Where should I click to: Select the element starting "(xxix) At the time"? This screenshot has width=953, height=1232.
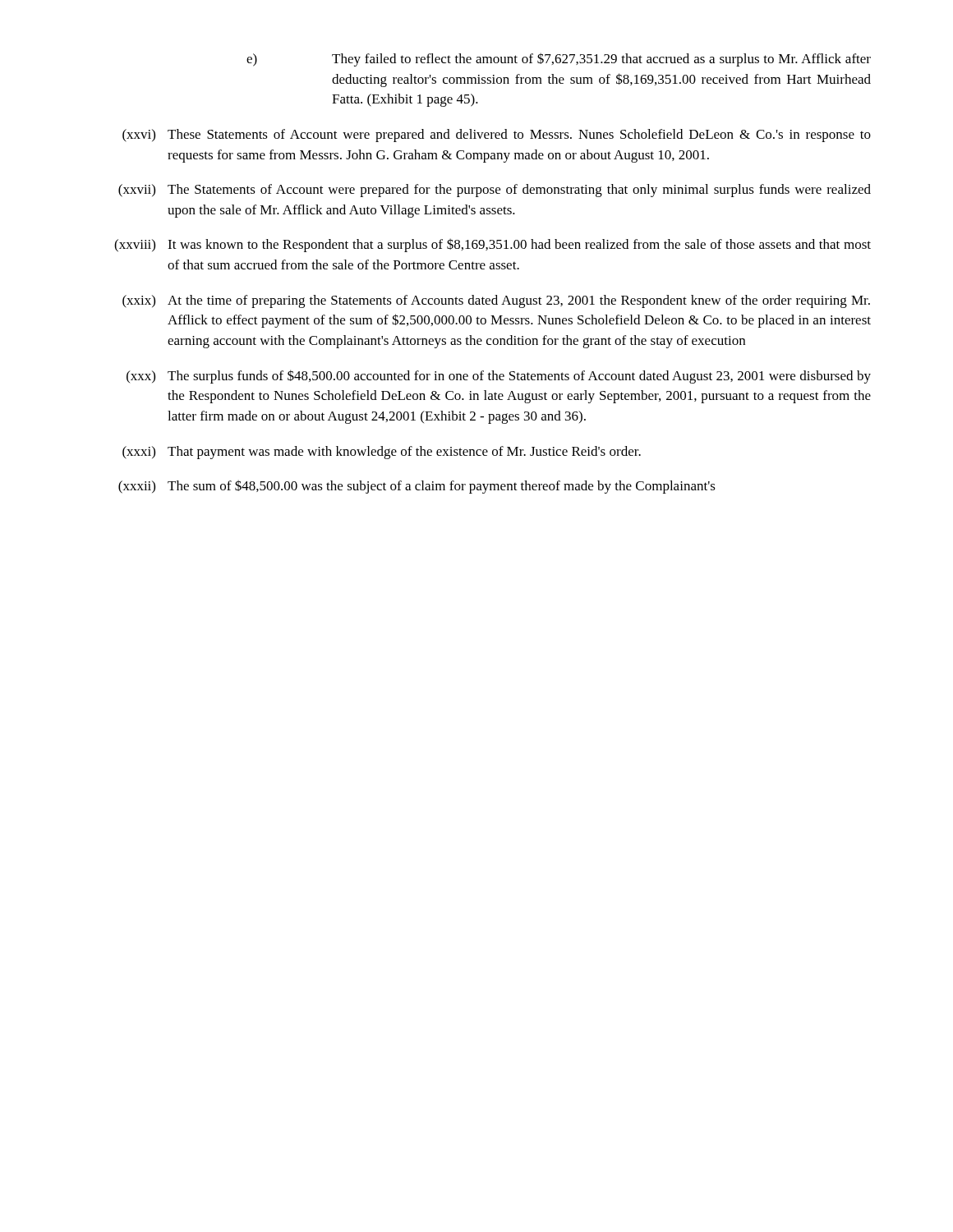click(476, 321)
